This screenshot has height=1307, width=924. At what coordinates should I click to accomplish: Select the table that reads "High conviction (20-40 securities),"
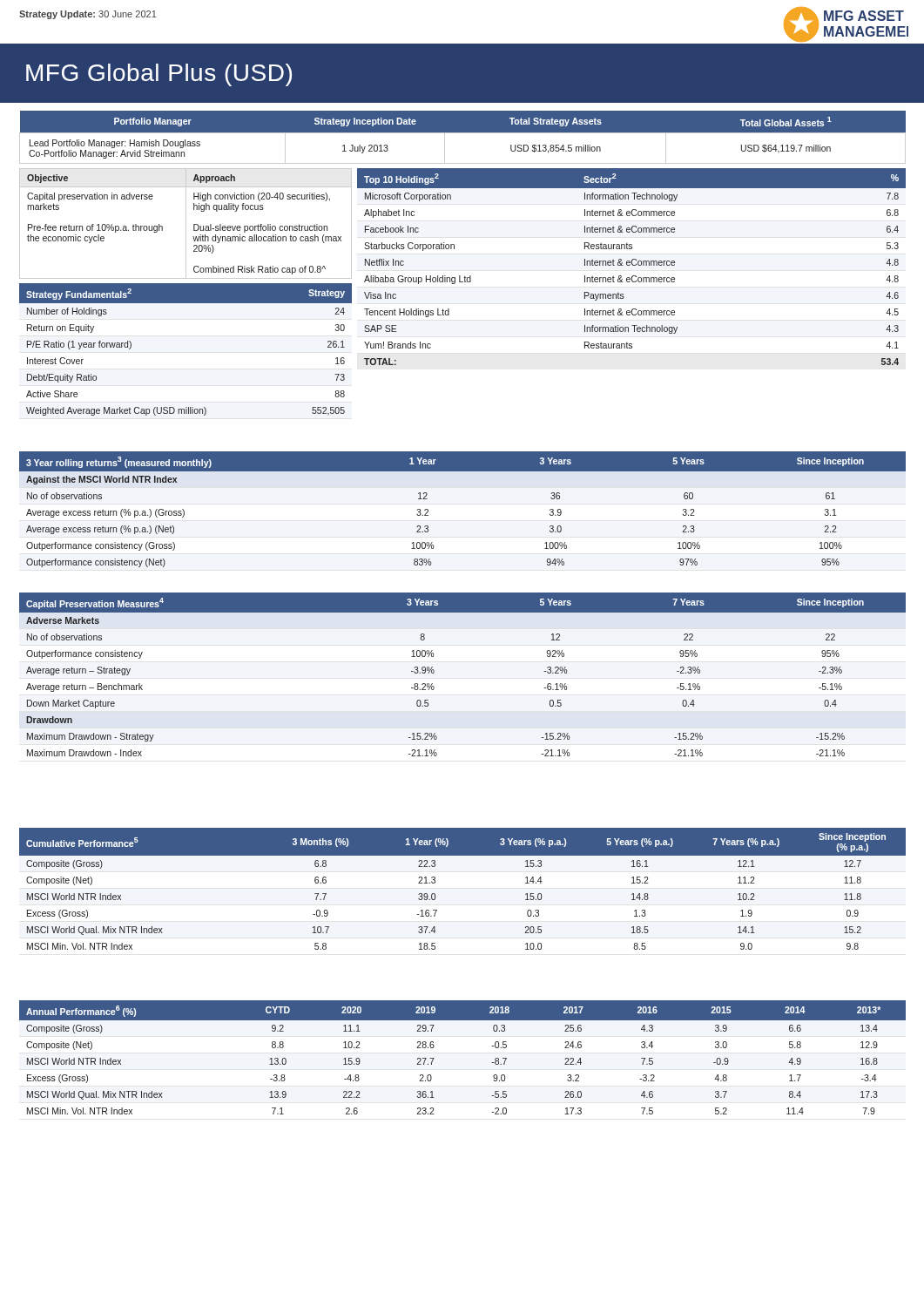click(185, 223)
